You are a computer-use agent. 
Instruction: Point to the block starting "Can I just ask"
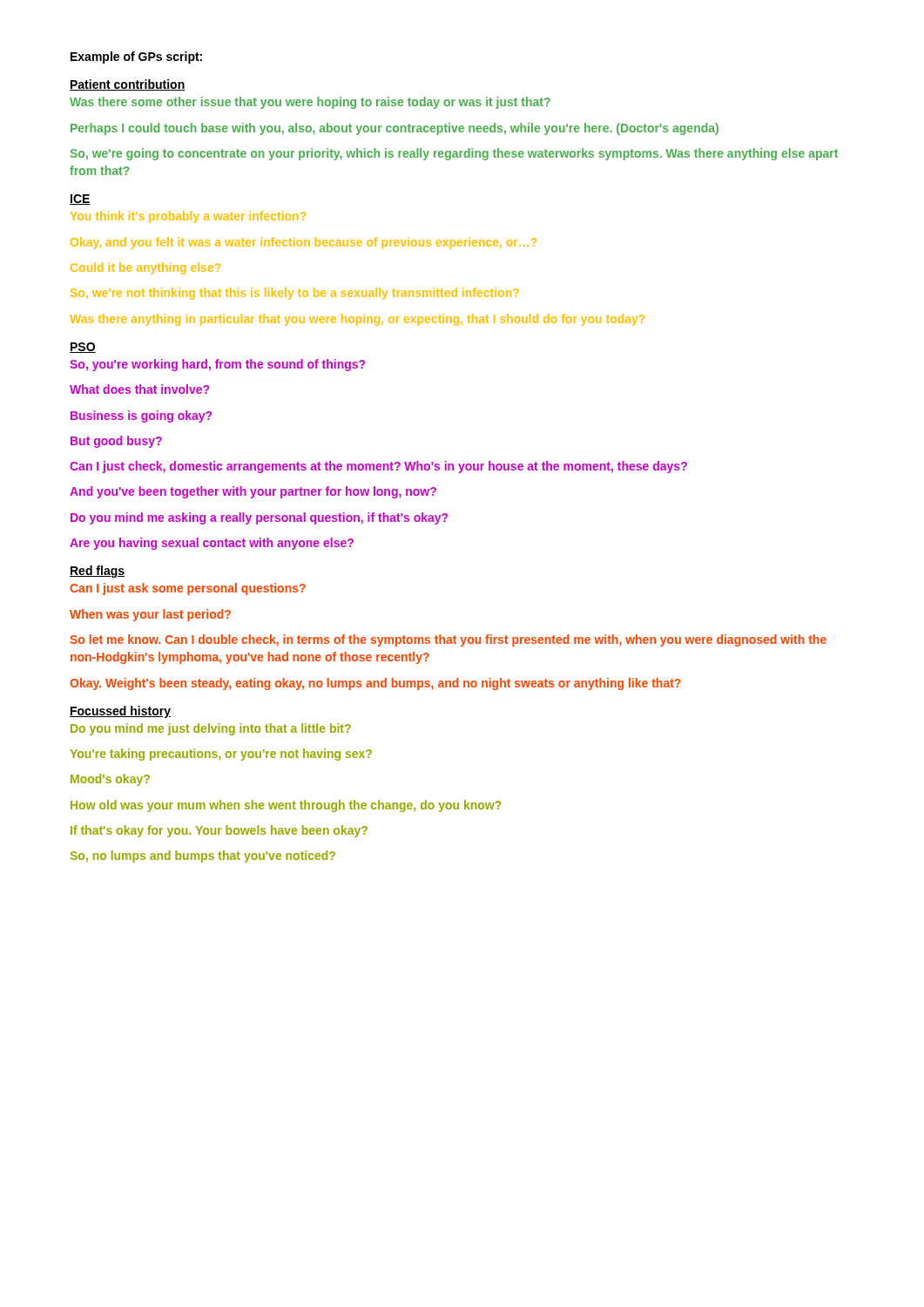click(x=188, y=589)
